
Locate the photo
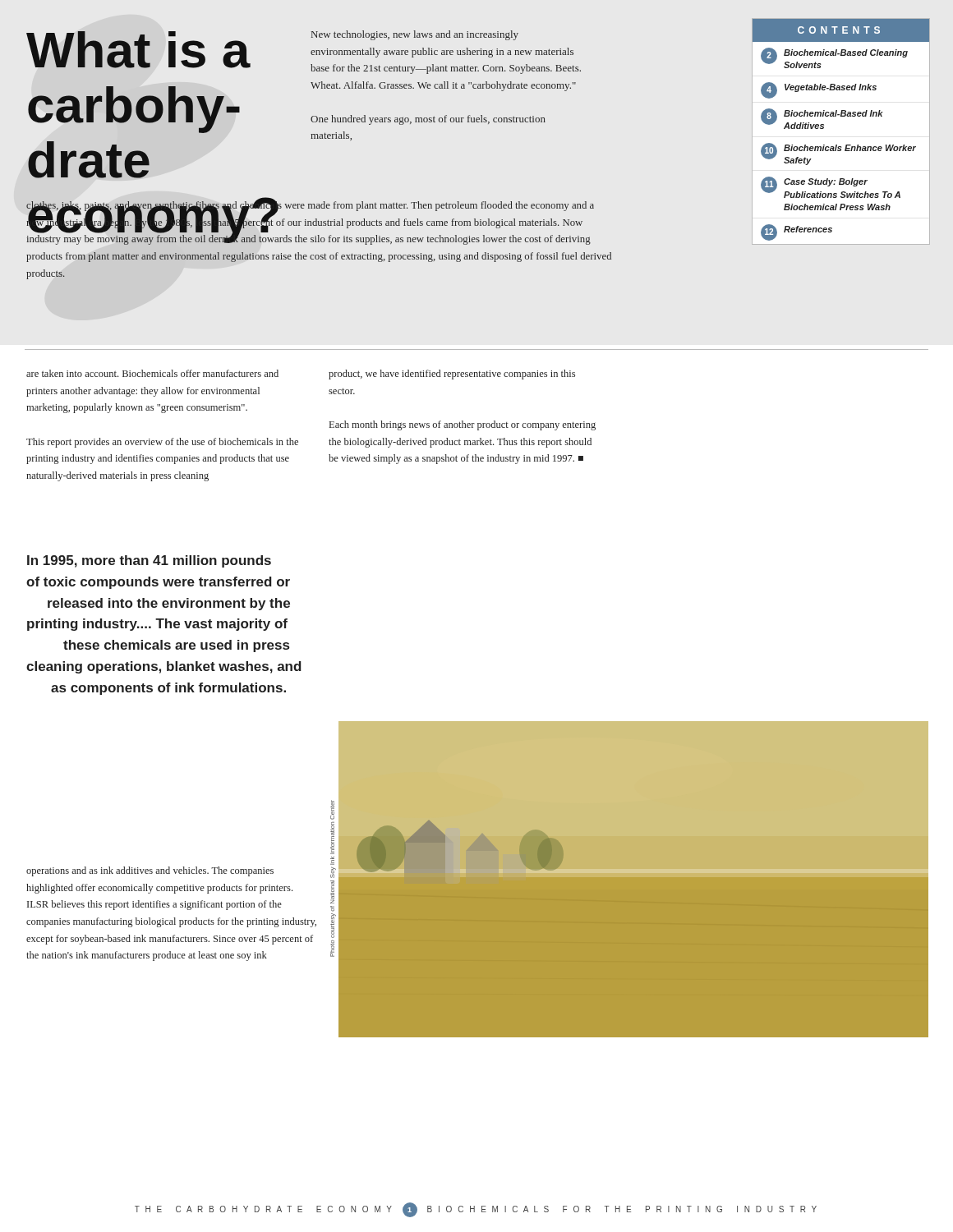pos(633,879)
